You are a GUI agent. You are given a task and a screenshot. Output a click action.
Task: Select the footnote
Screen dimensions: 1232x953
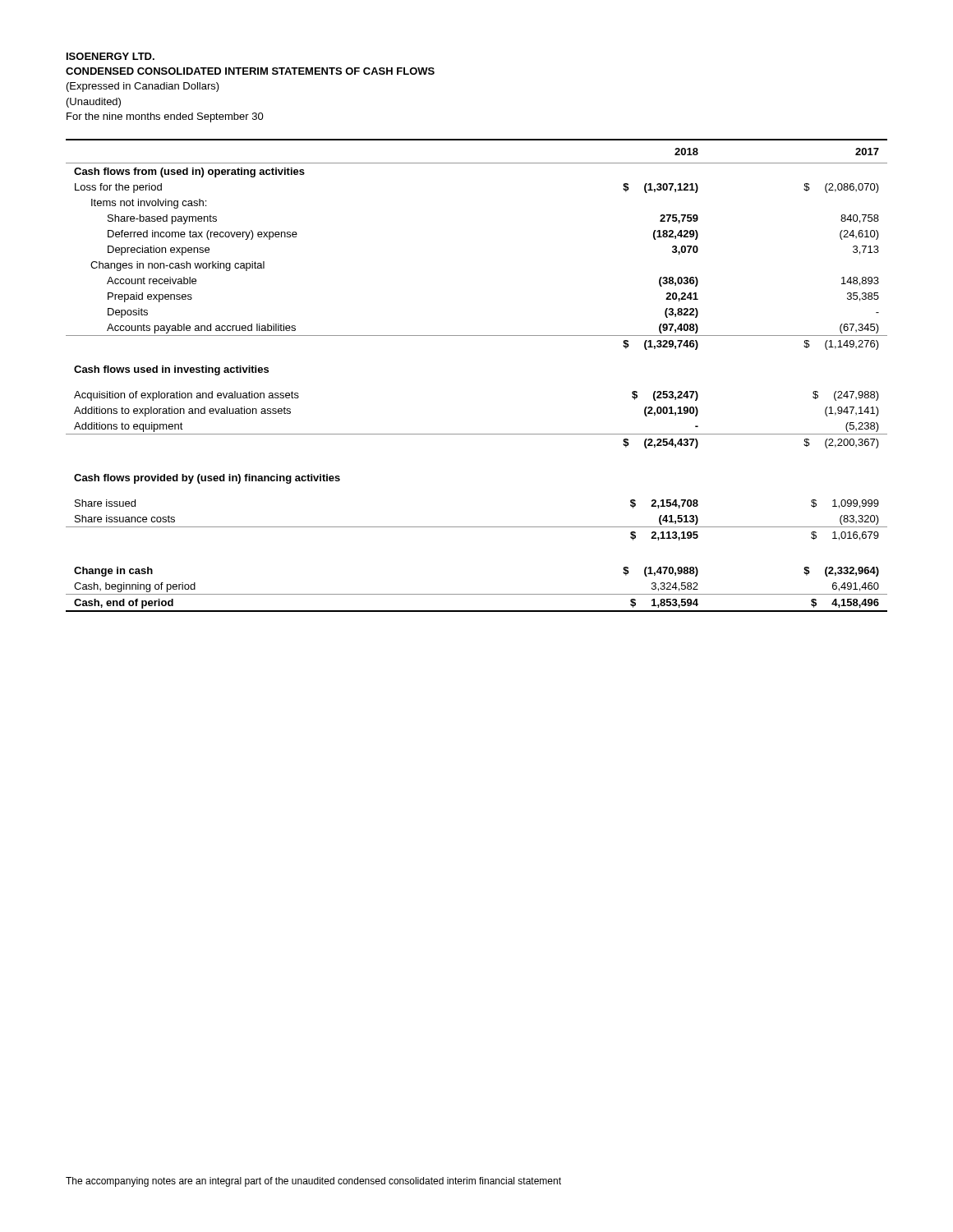[x=313, y=1181]
